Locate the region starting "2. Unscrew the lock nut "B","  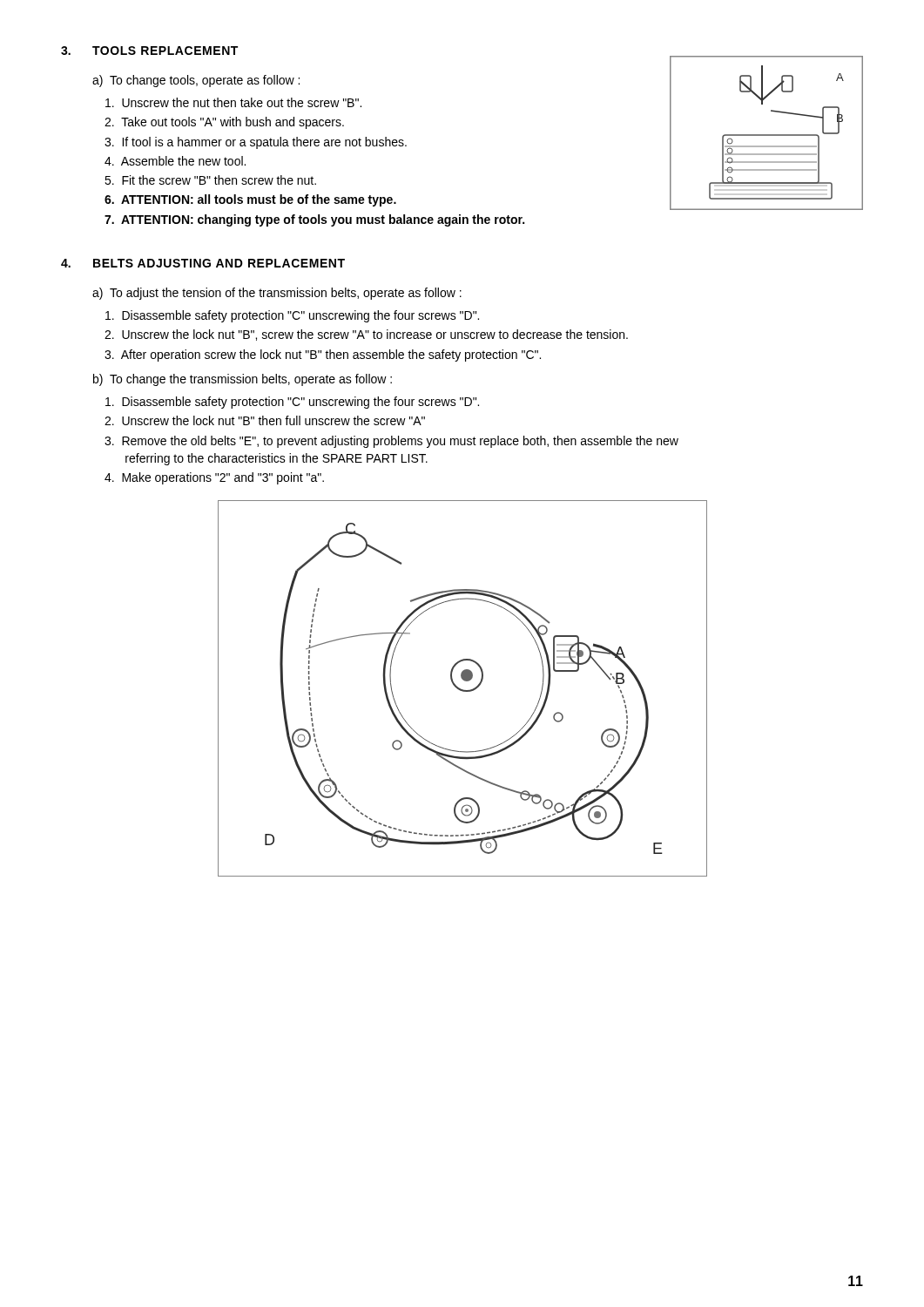pos(367,335)
